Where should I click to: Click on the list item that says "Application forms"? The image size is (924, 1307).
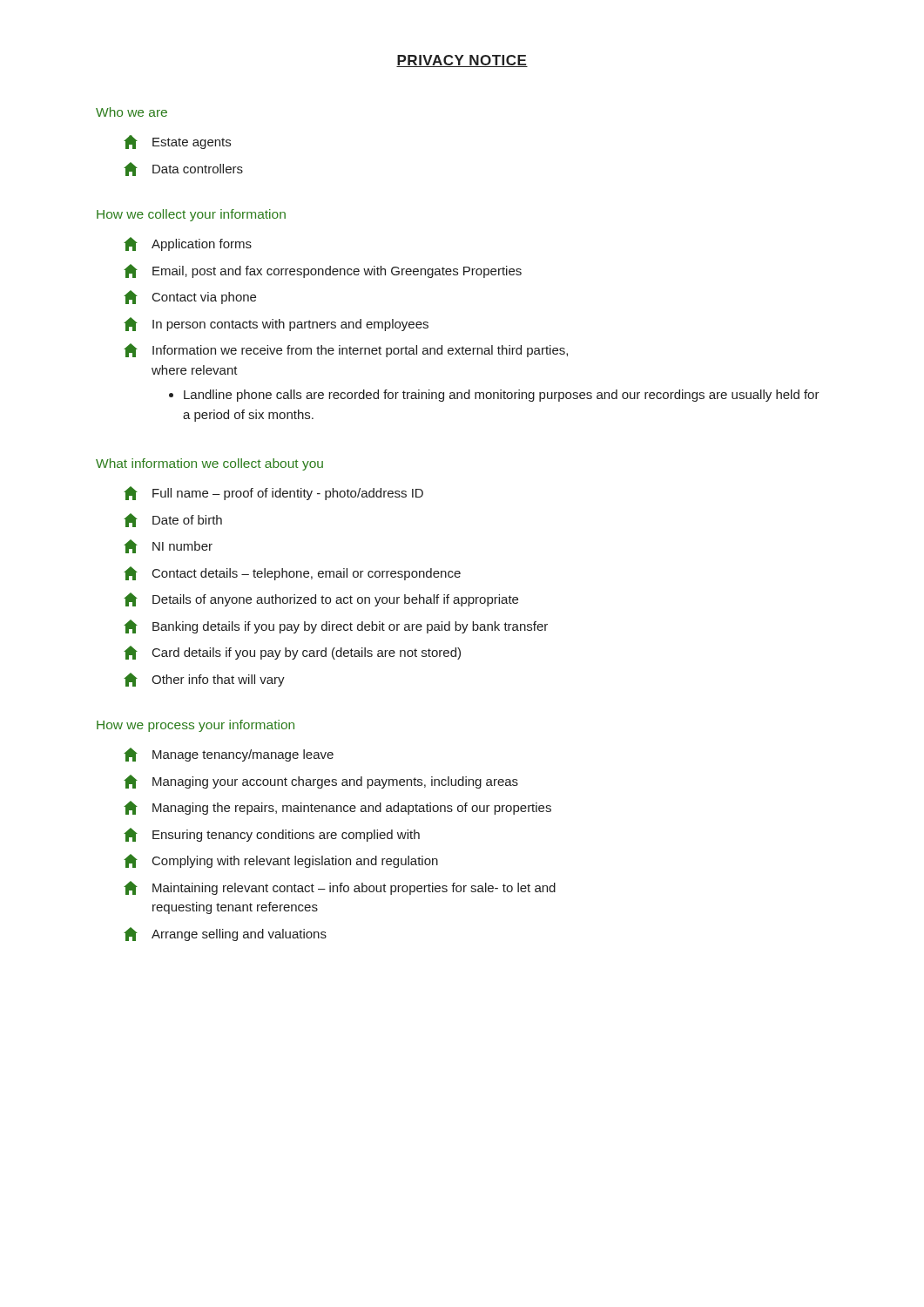click(x=188, y=244)
